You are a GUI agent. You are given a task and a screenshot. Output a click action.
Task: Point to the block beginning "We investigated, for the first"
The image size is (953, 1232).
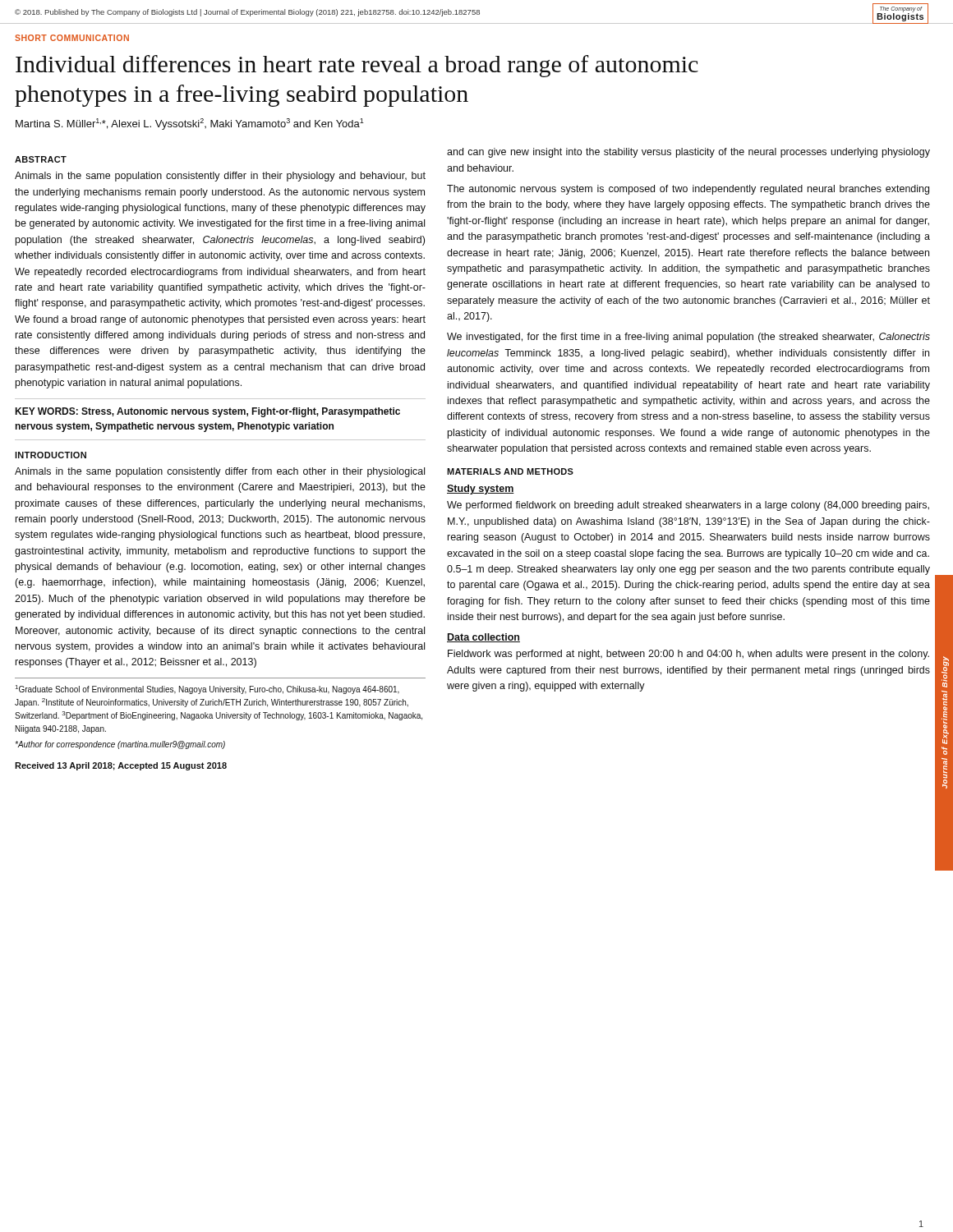tap(688, 393)
